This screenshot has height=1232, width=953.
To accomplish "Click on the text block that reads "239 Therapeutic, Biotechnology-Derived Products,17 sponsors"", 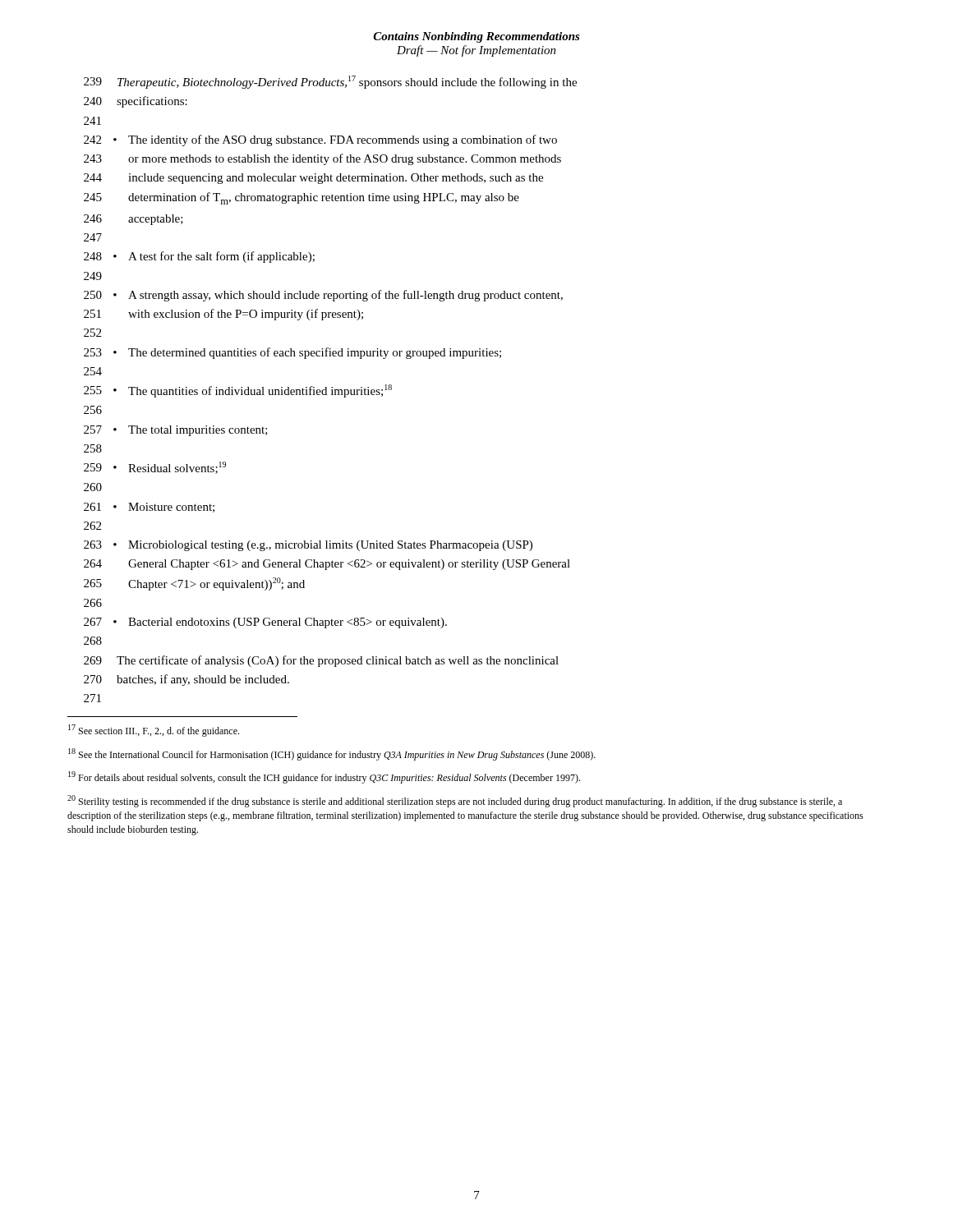I will click(x=476, y=92).
